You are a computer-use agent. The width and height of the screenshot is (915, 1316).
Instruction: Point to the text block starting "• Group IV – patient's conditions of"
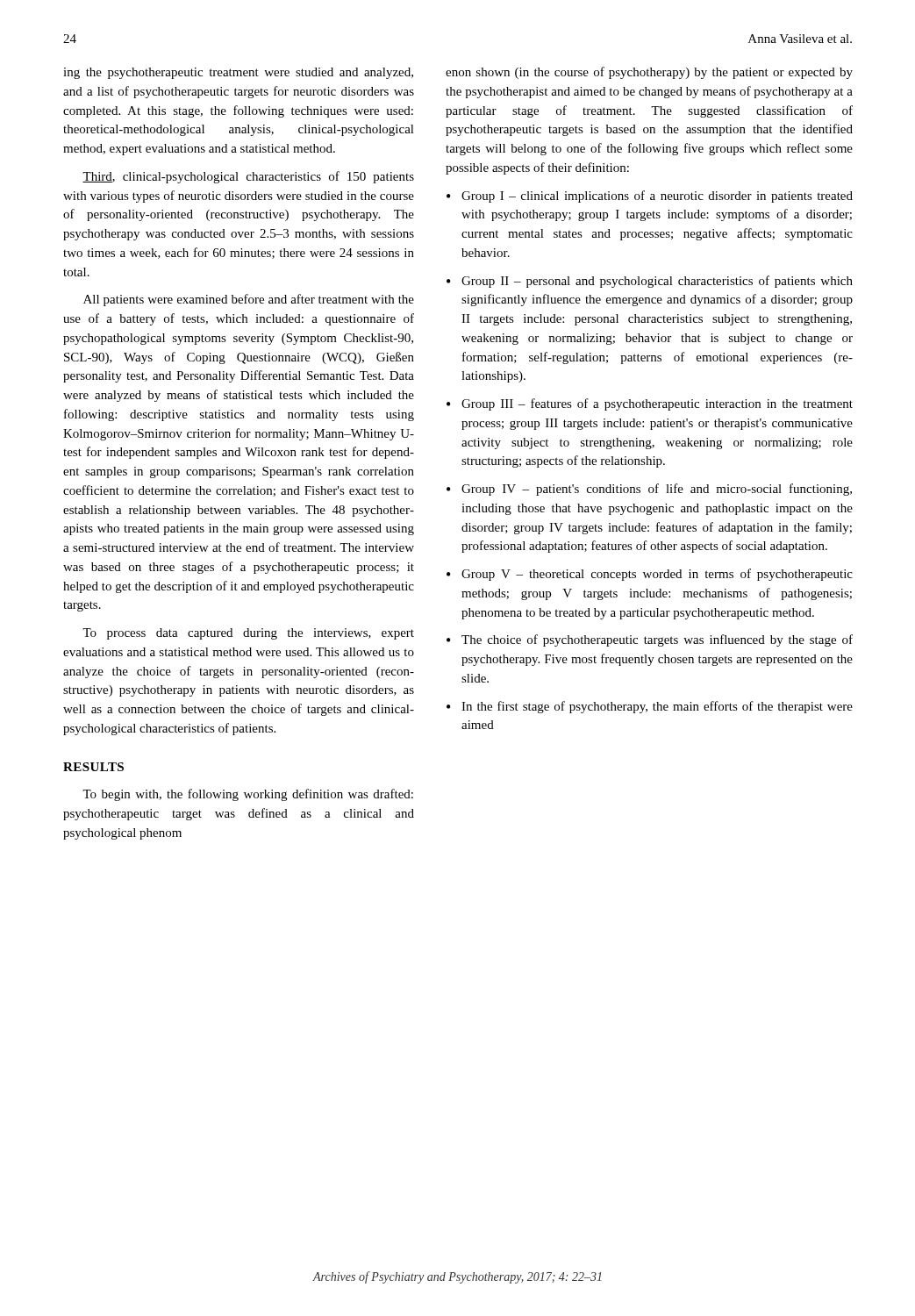pos(649,518)
